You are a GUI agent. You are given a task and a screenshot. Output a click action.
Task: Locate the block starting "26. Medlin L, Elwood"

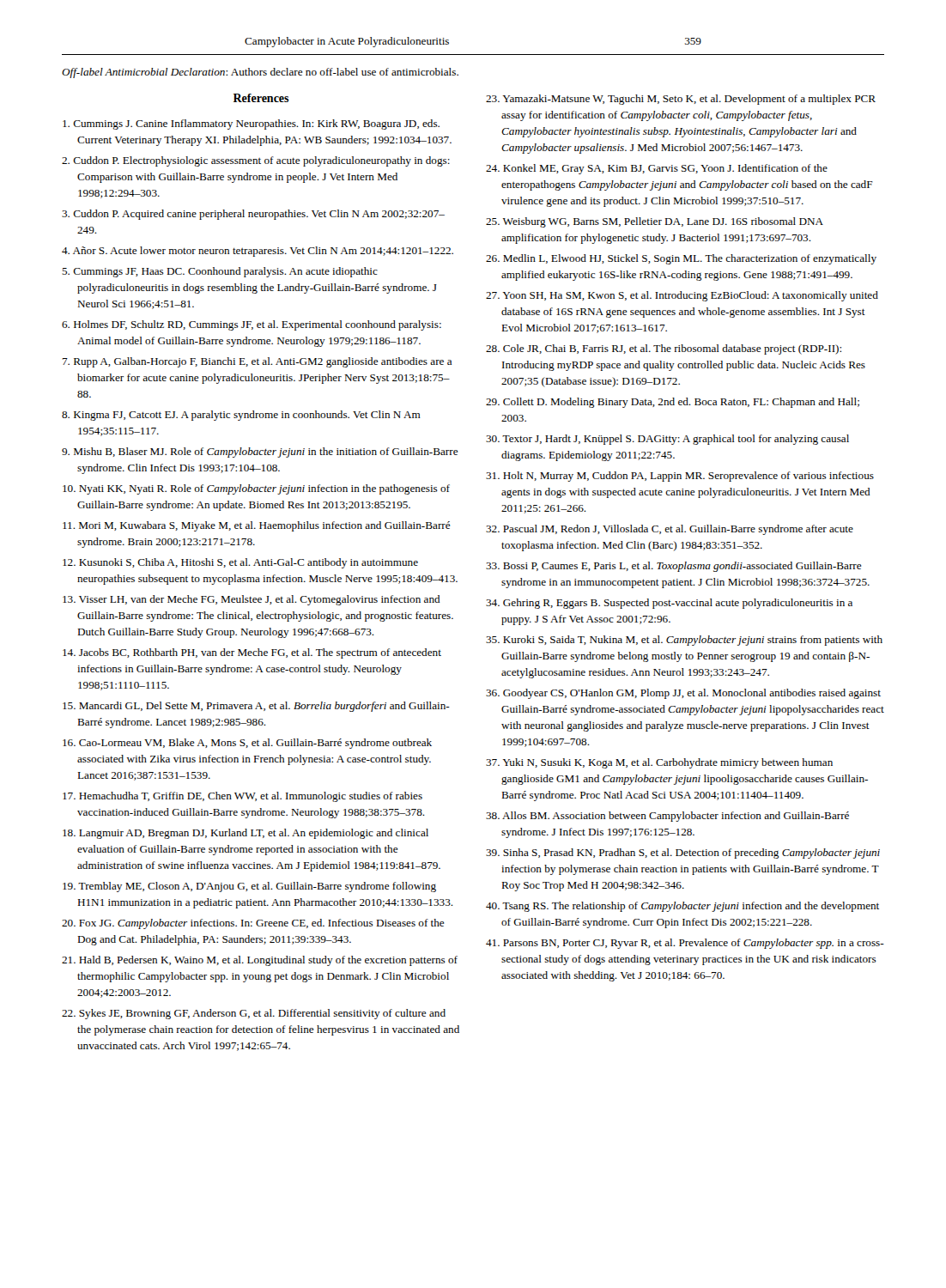(x=681, y=266)
